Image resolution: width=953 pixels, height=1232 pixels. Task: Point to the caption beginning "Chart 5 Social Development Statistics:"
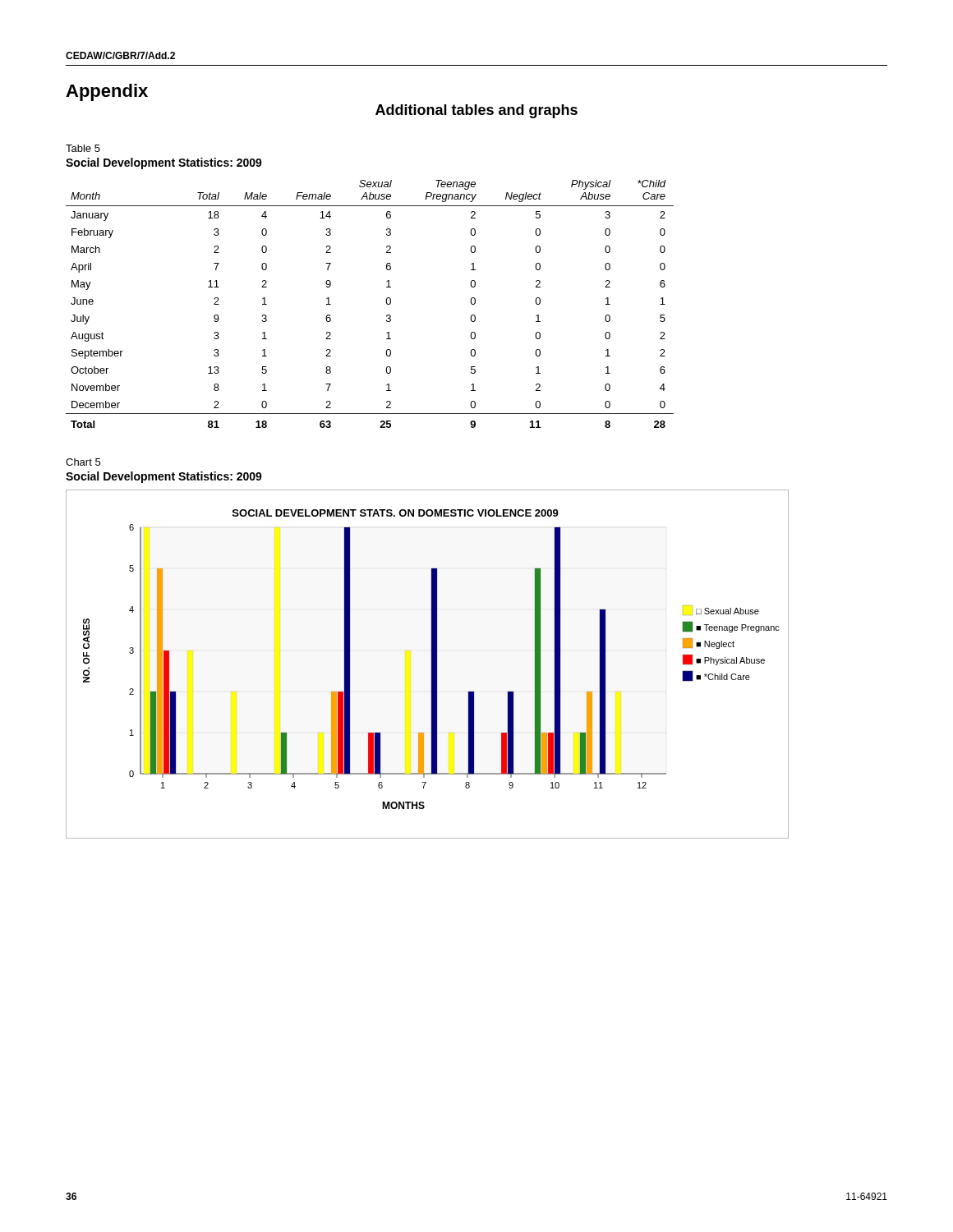[83, 462]
